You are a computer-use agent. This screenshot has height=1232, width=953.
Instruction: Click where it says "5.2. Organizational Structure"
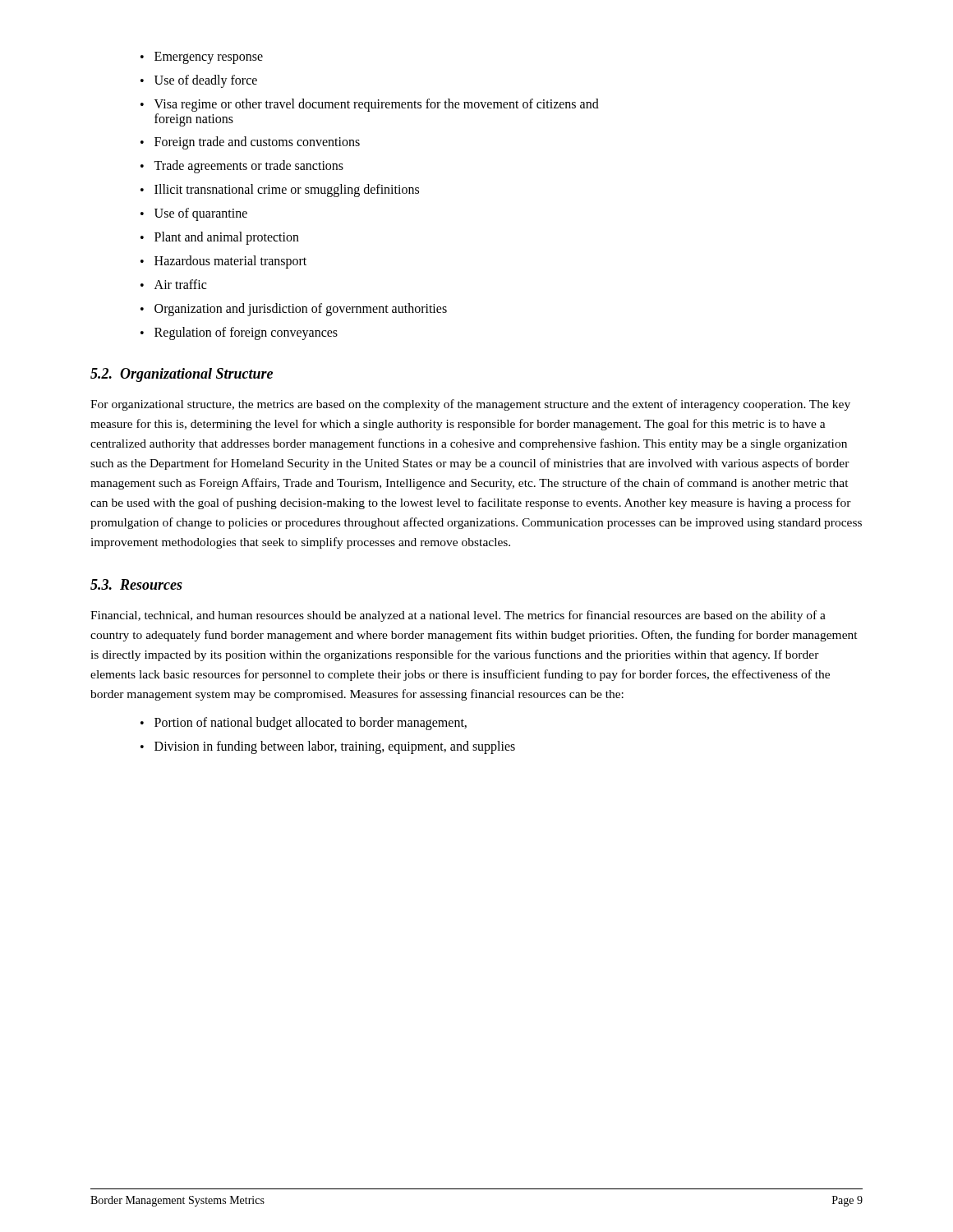182,374
